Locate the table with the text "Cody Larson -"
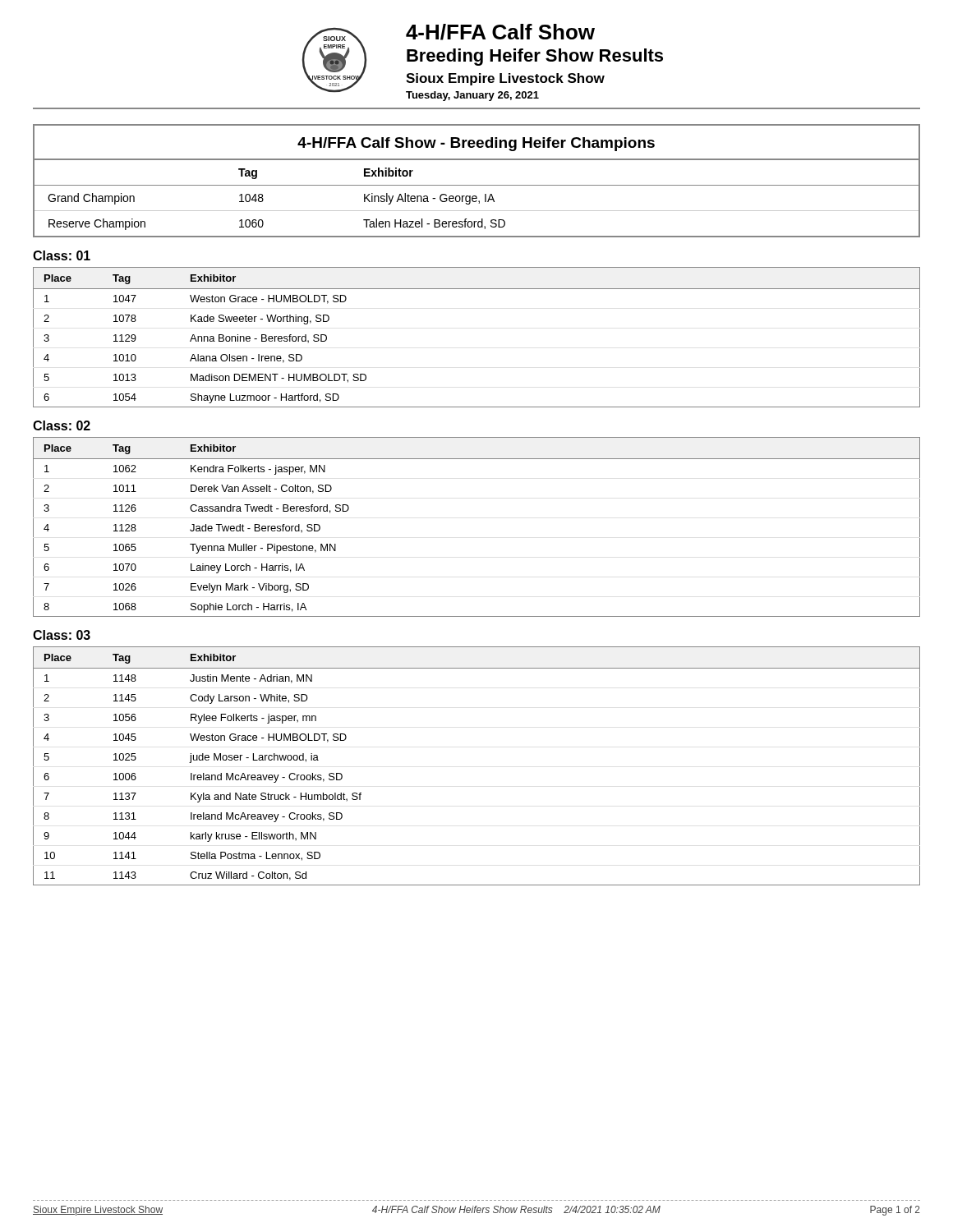This screenshot has width=953, height=1232. (x=476, y=766)
